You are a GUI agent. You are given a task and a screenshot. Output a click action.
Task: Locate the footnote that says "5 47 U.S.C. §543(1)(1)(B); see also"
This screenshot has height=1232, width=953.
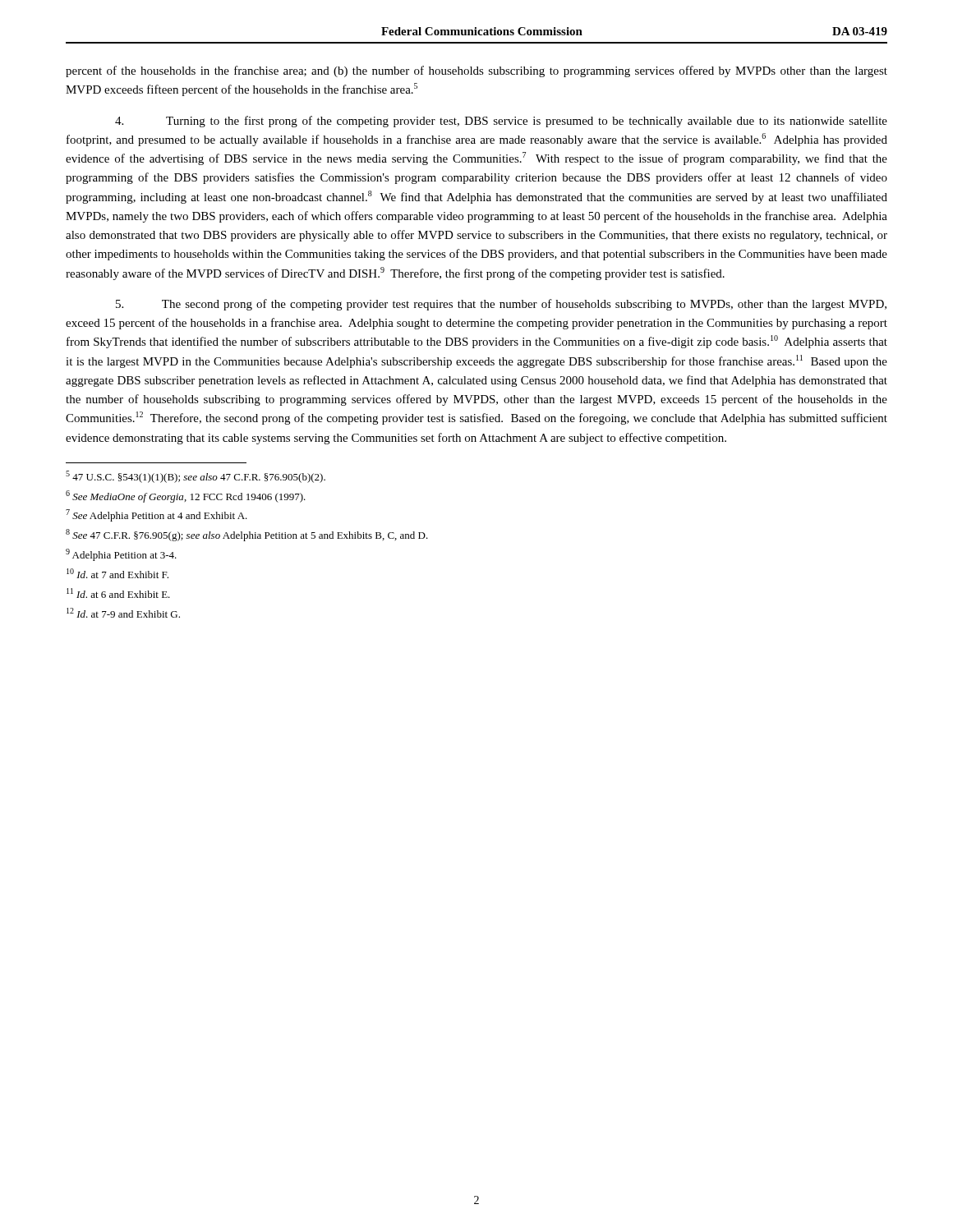(196, 476)
